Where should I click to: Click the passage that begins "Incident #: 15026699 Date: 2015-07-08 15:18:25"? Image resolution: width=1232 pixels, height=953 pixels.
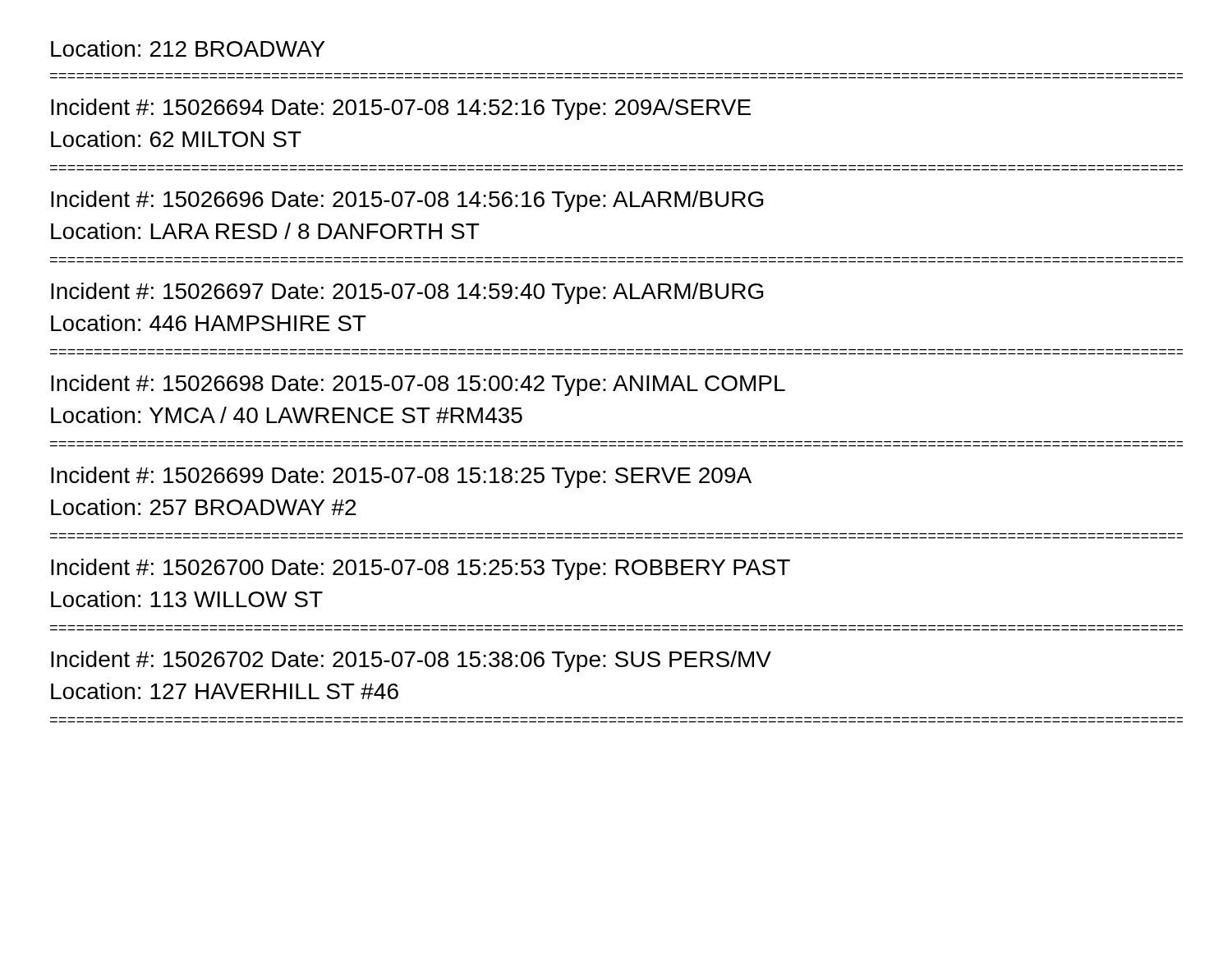click(616, 493)
